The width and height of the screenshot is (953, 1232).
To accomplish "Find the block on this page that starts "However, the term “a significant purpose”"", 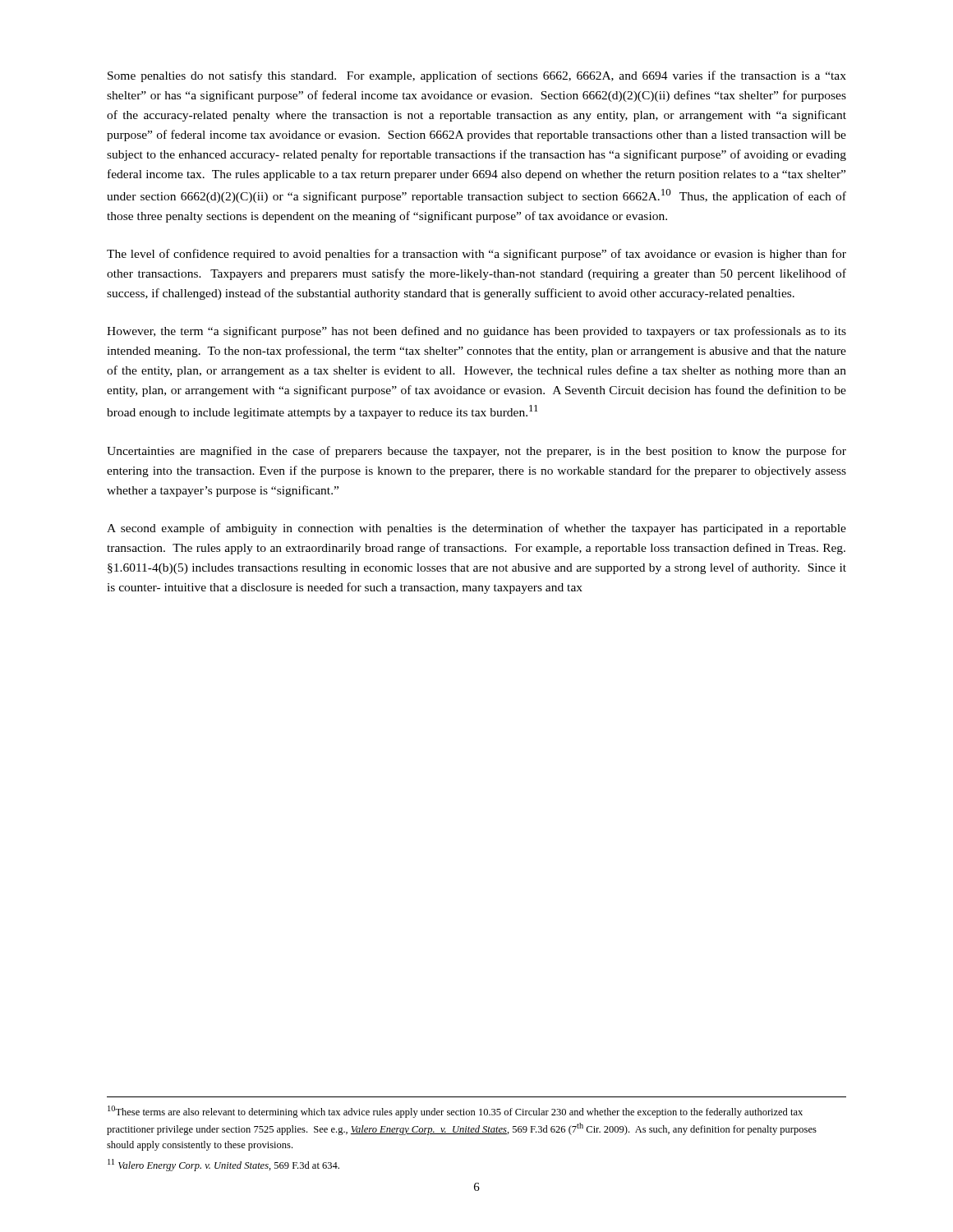I will (x=476, y=372).
